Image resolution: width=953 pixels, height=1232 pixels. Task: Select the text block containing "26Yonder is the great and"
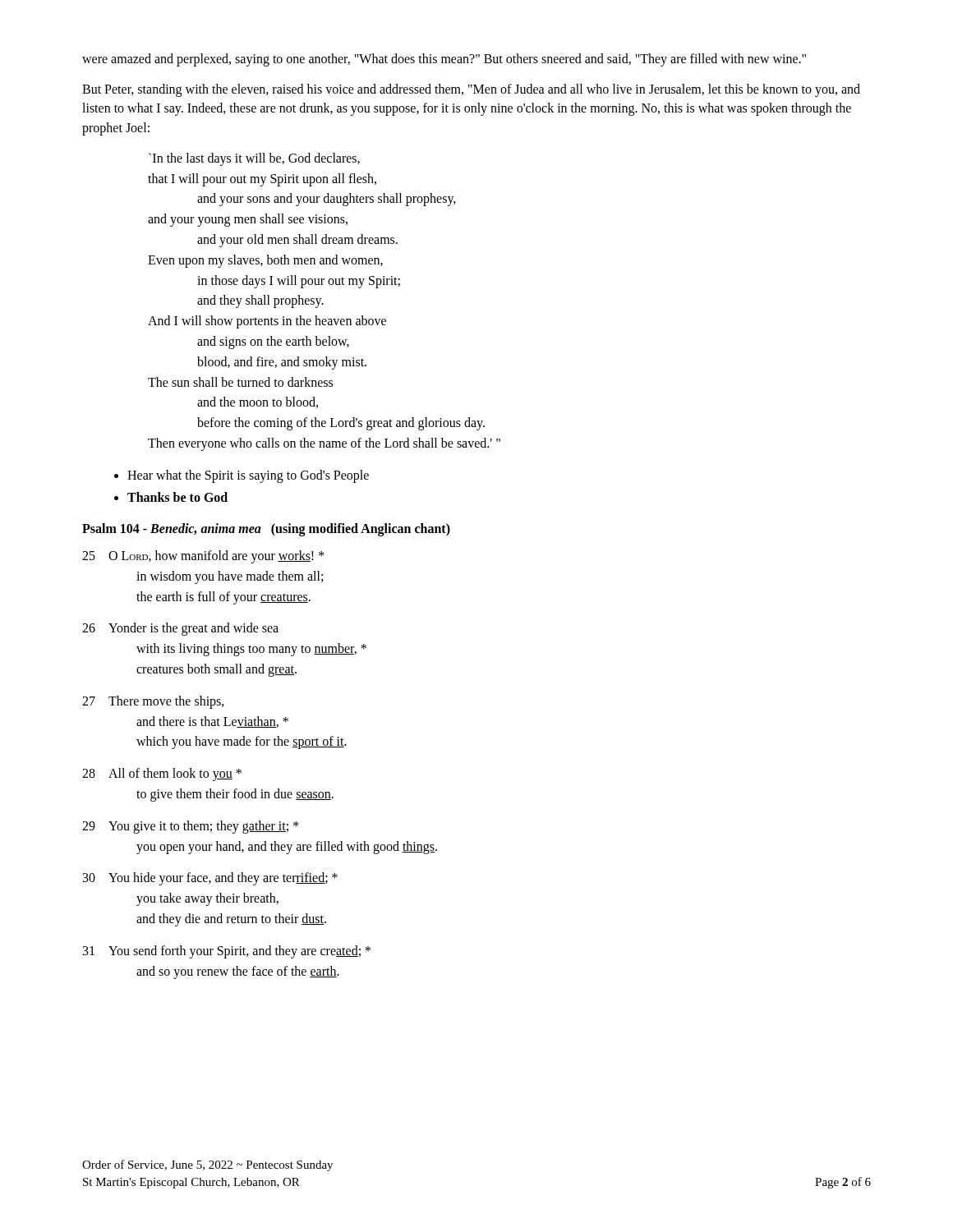(x=180, y=629)
